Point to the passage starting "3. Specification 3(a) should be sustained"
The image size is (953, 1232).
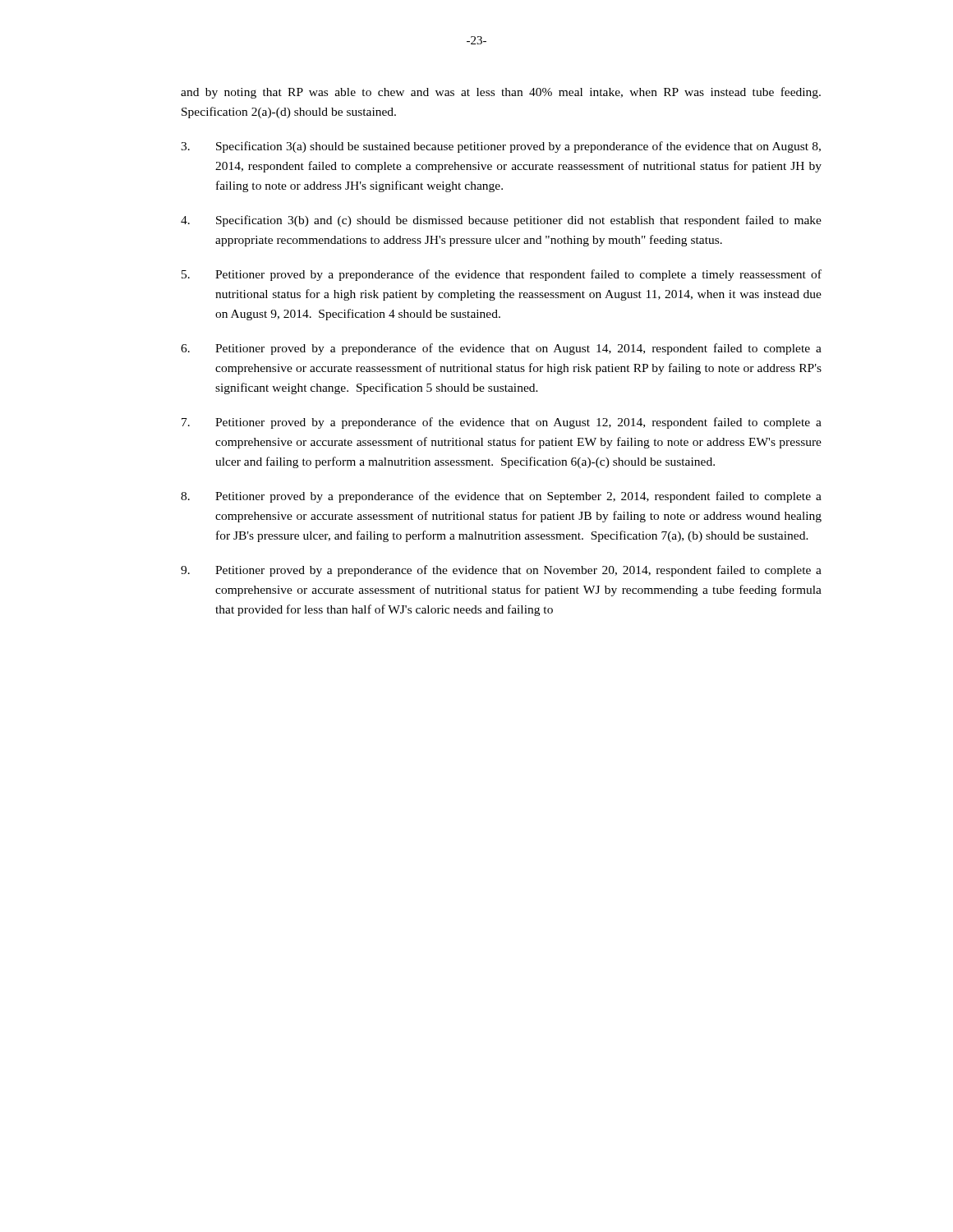[501, 166]
